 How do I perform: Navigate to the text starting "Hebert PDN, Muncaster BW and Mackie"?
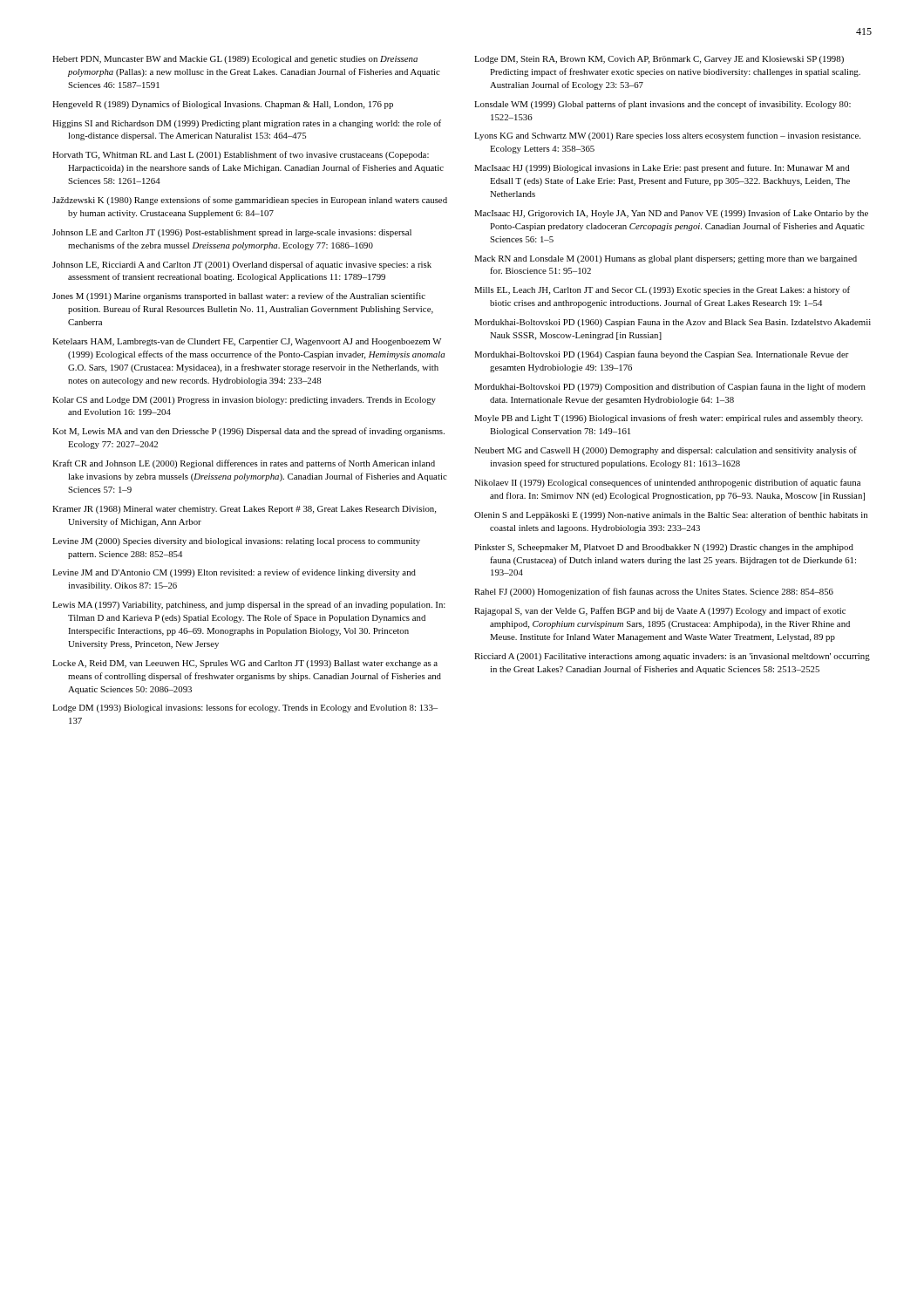coord(246,71)
